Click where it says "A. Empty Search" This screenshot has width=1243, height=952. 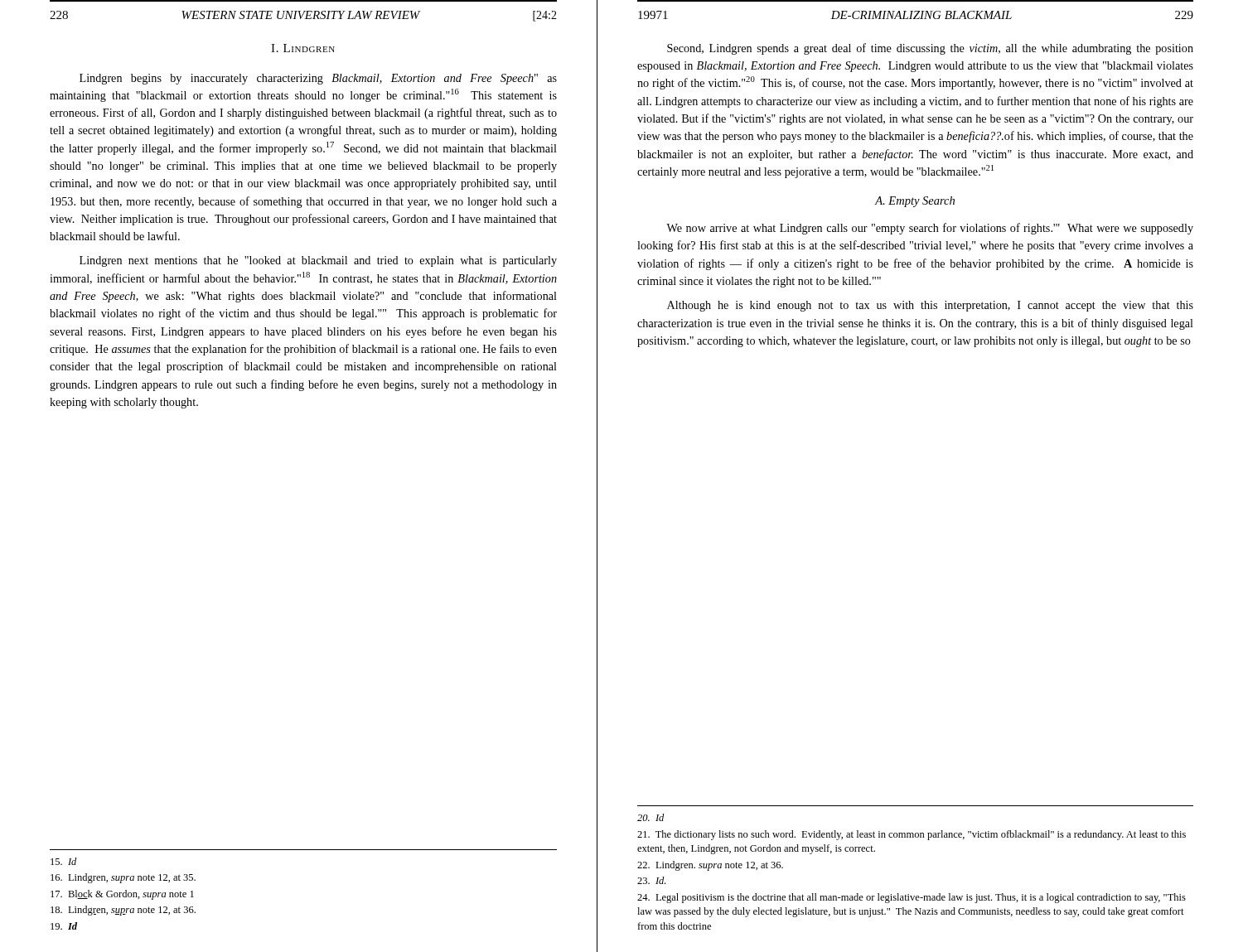point(915,201)
